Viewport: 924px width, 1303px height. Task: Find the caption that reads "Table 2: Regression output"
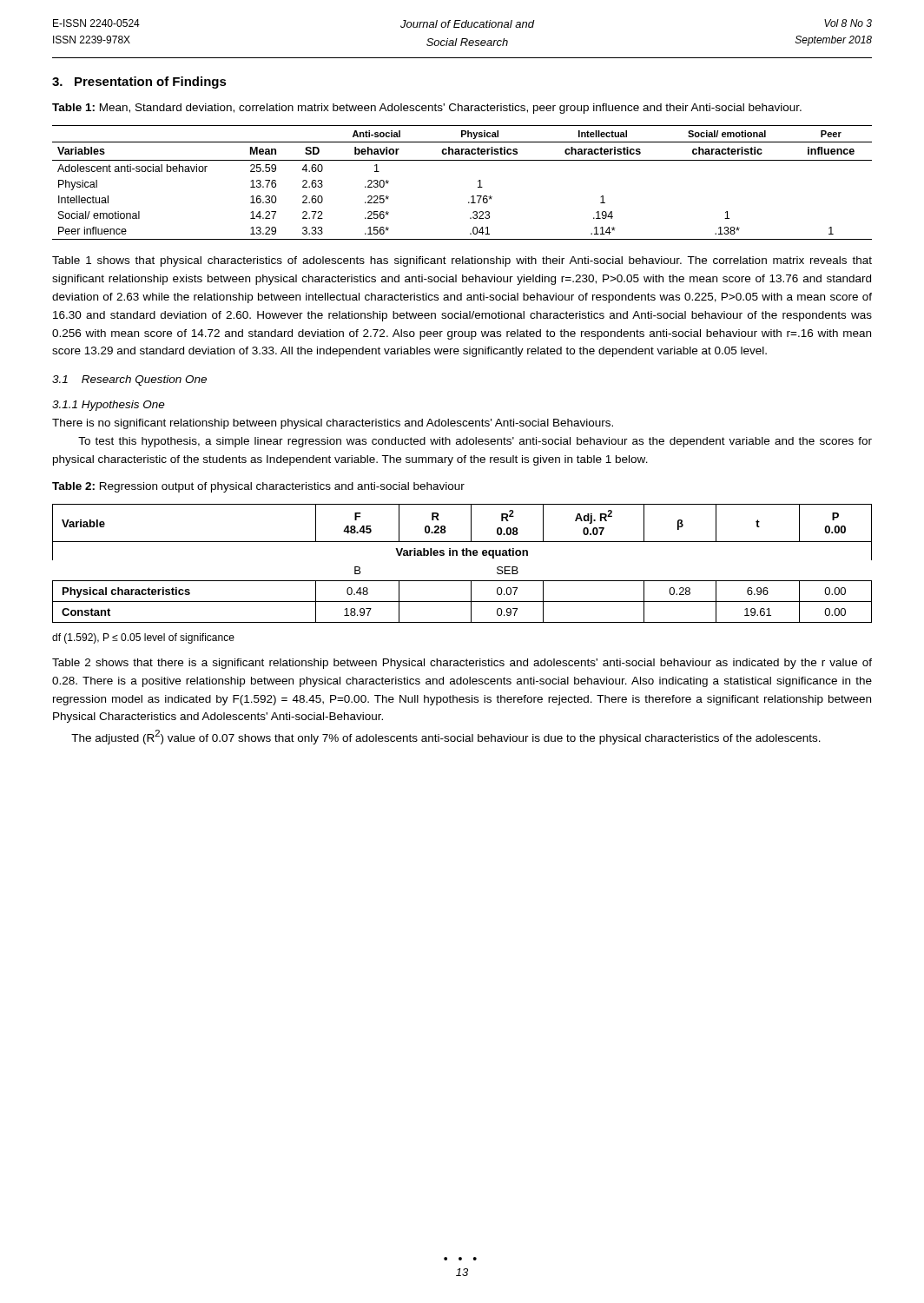[x=258, y=486]
